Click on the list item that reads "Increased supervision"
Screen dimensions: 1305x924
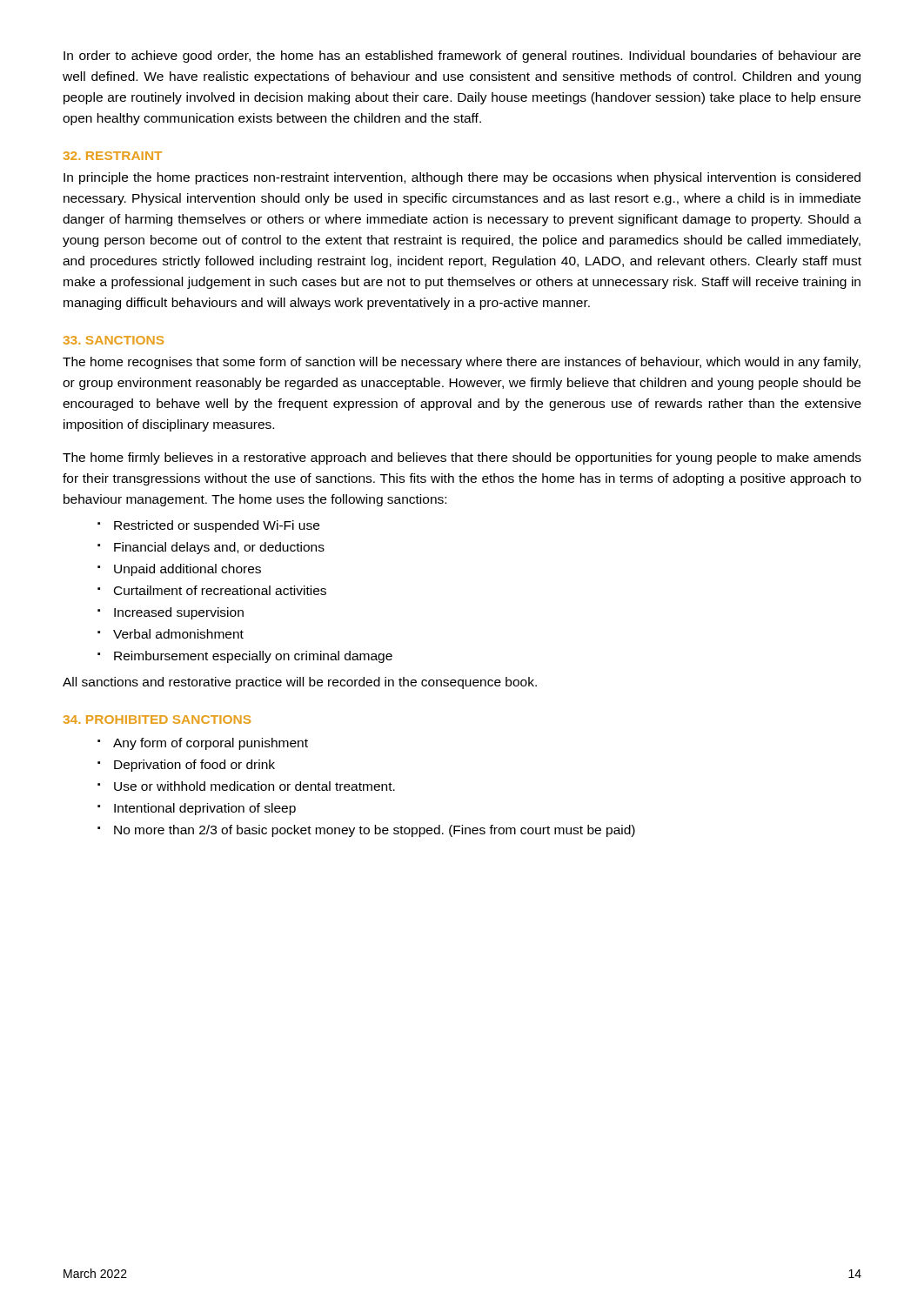click(x=179, y=612)
